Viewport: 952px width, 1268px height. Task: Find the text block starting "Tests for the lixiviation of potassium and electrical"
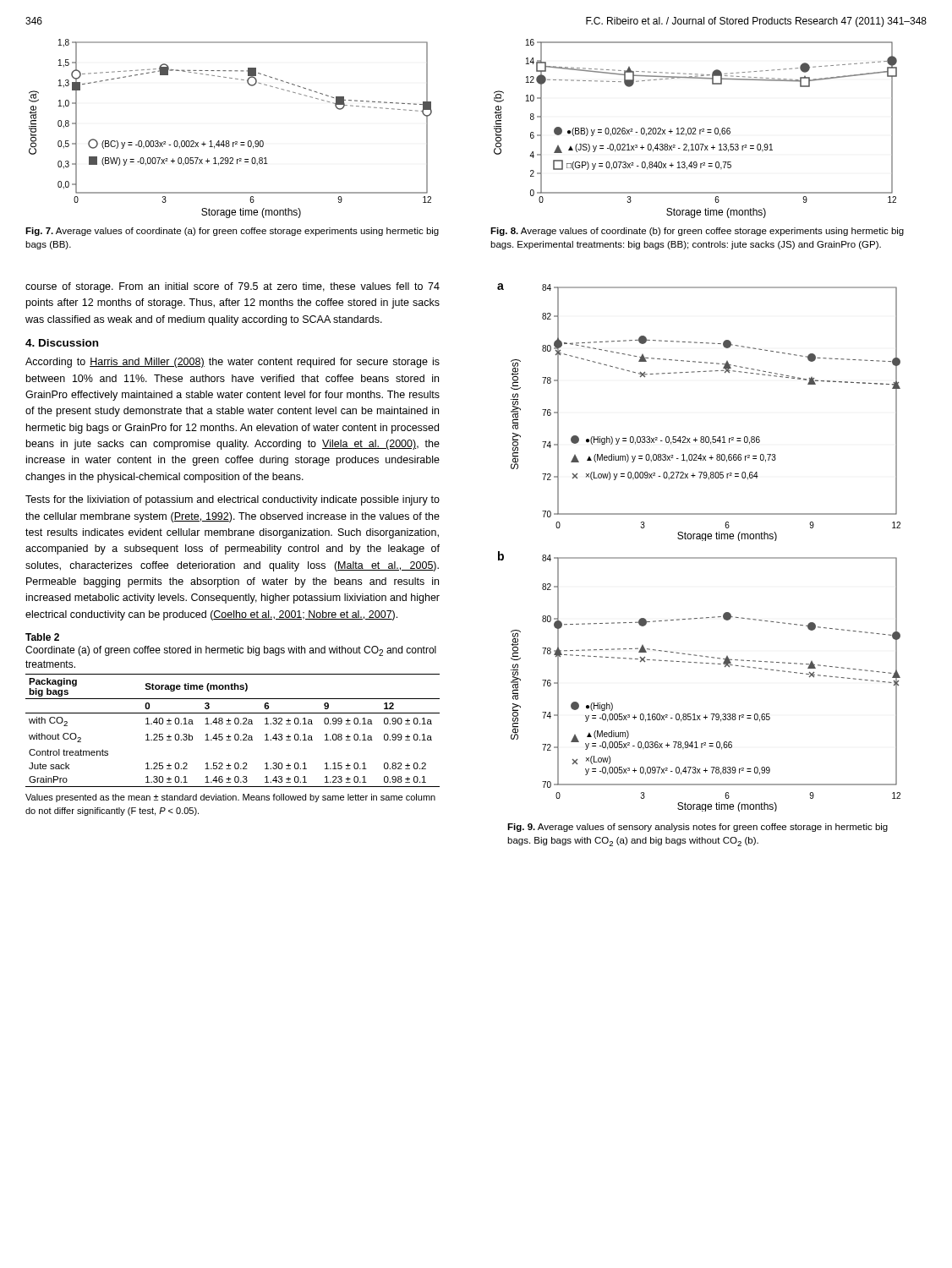[x=232, y=557]
